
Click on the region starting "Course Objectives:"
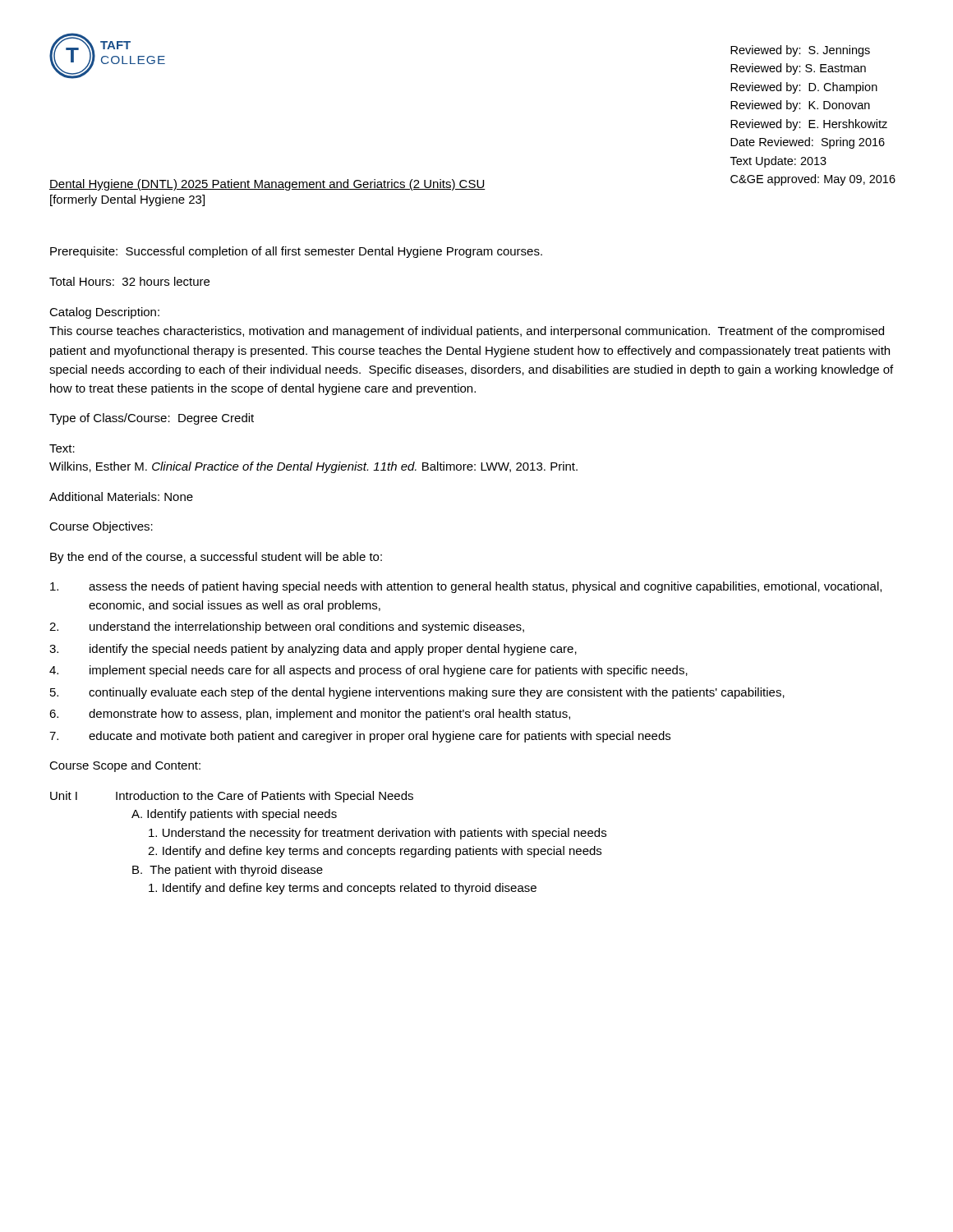tap(101, 526)
